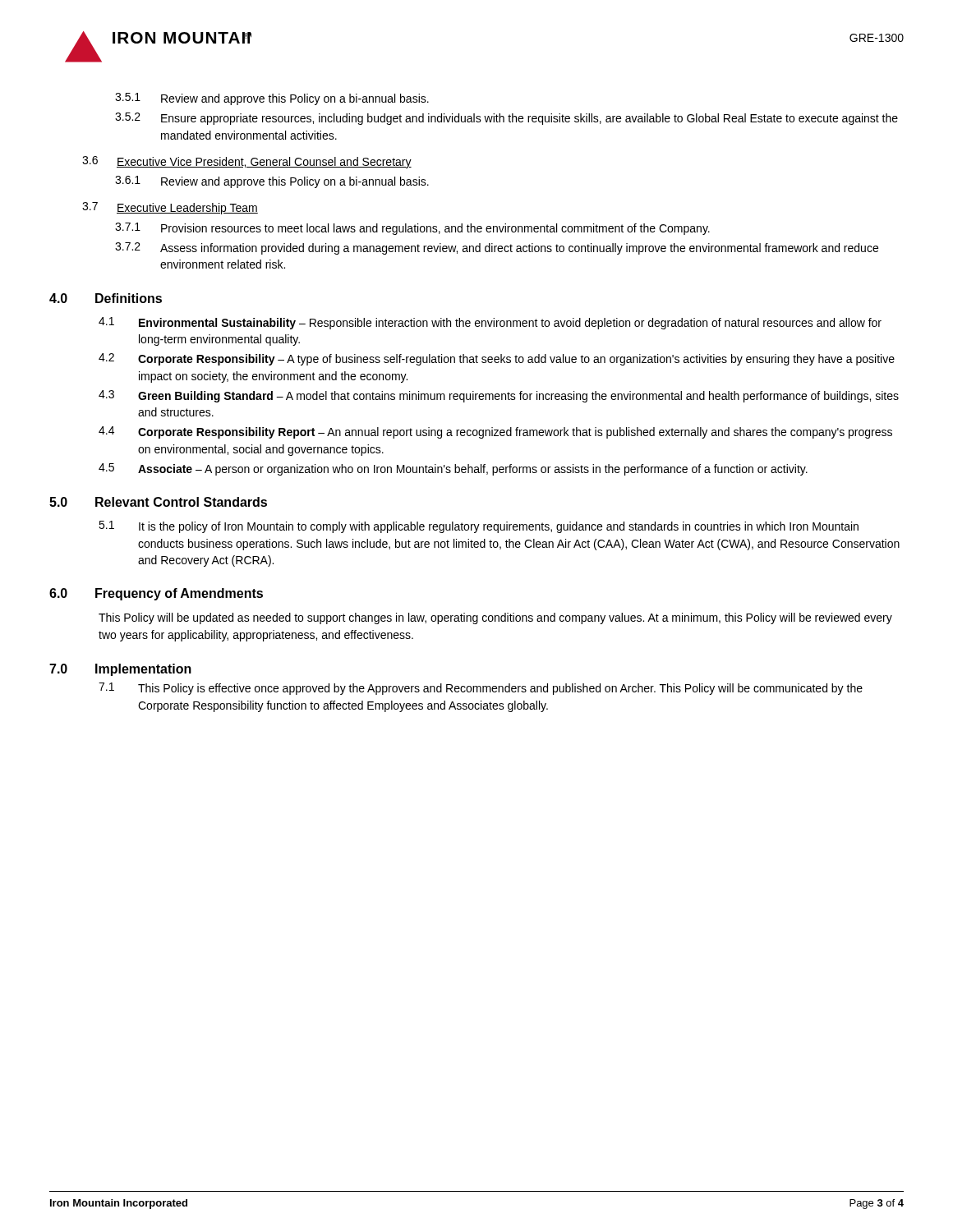Locate the list item that reads "4.5 Associate – A person or organization"
Viewport: 953px width, 1232px height.
(501, 469)
